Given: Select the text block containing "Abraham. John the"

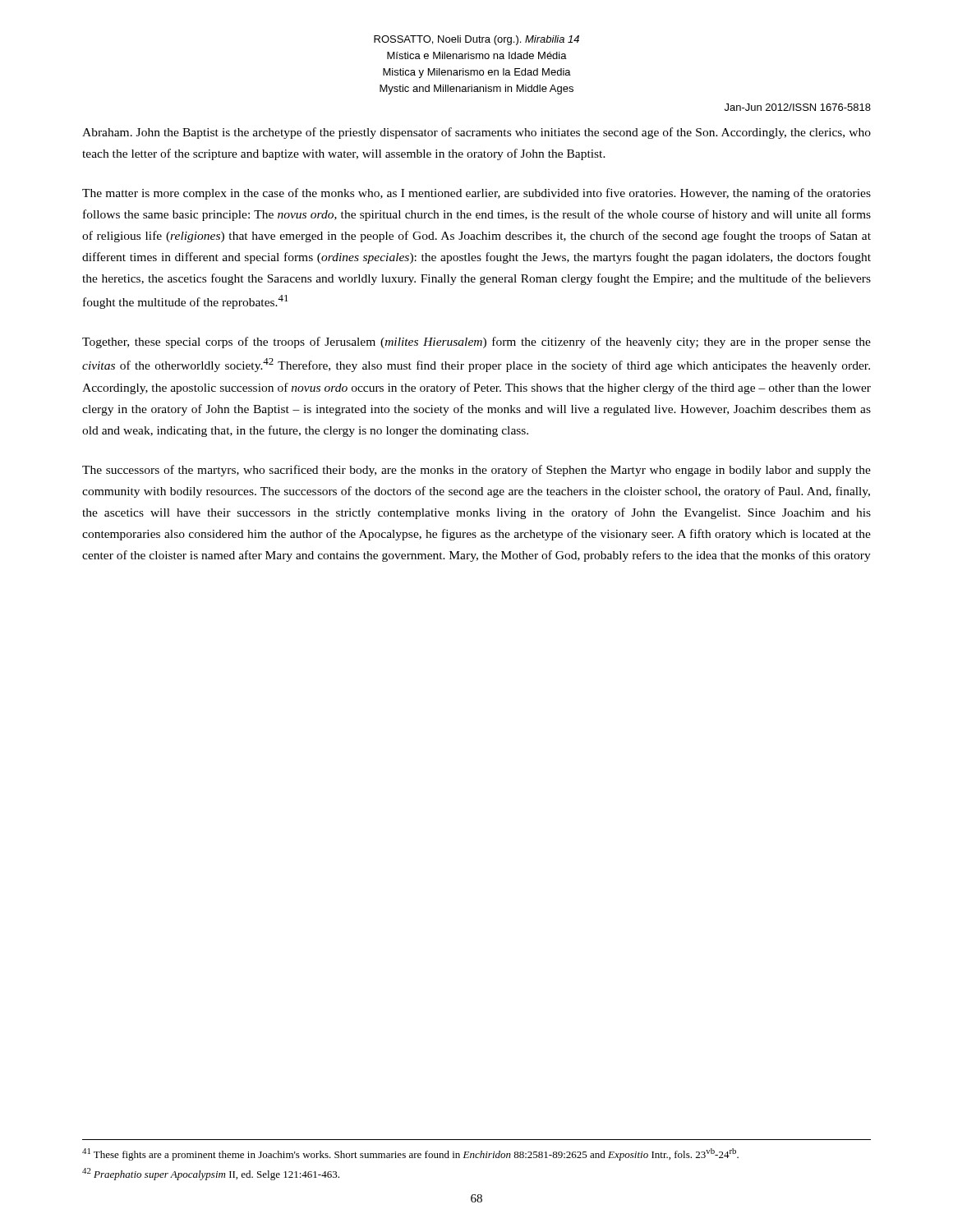Looking at the screenshot, I should click(476, 142).
